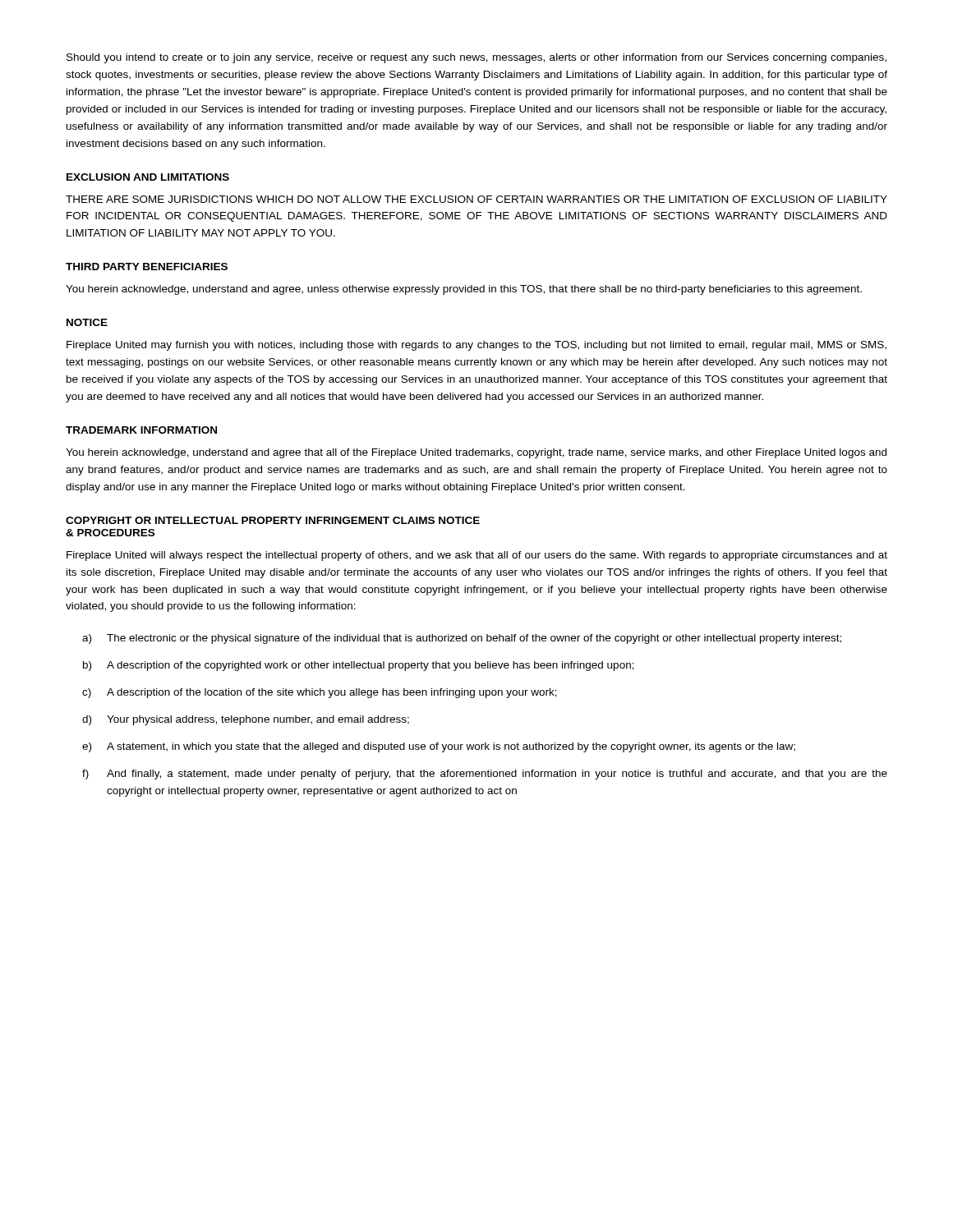953x1232 pixels.
Task: Find the text block starting "b) A description of the copyrighted work or"
Action: pyautogui.click(x=485, y=666)
